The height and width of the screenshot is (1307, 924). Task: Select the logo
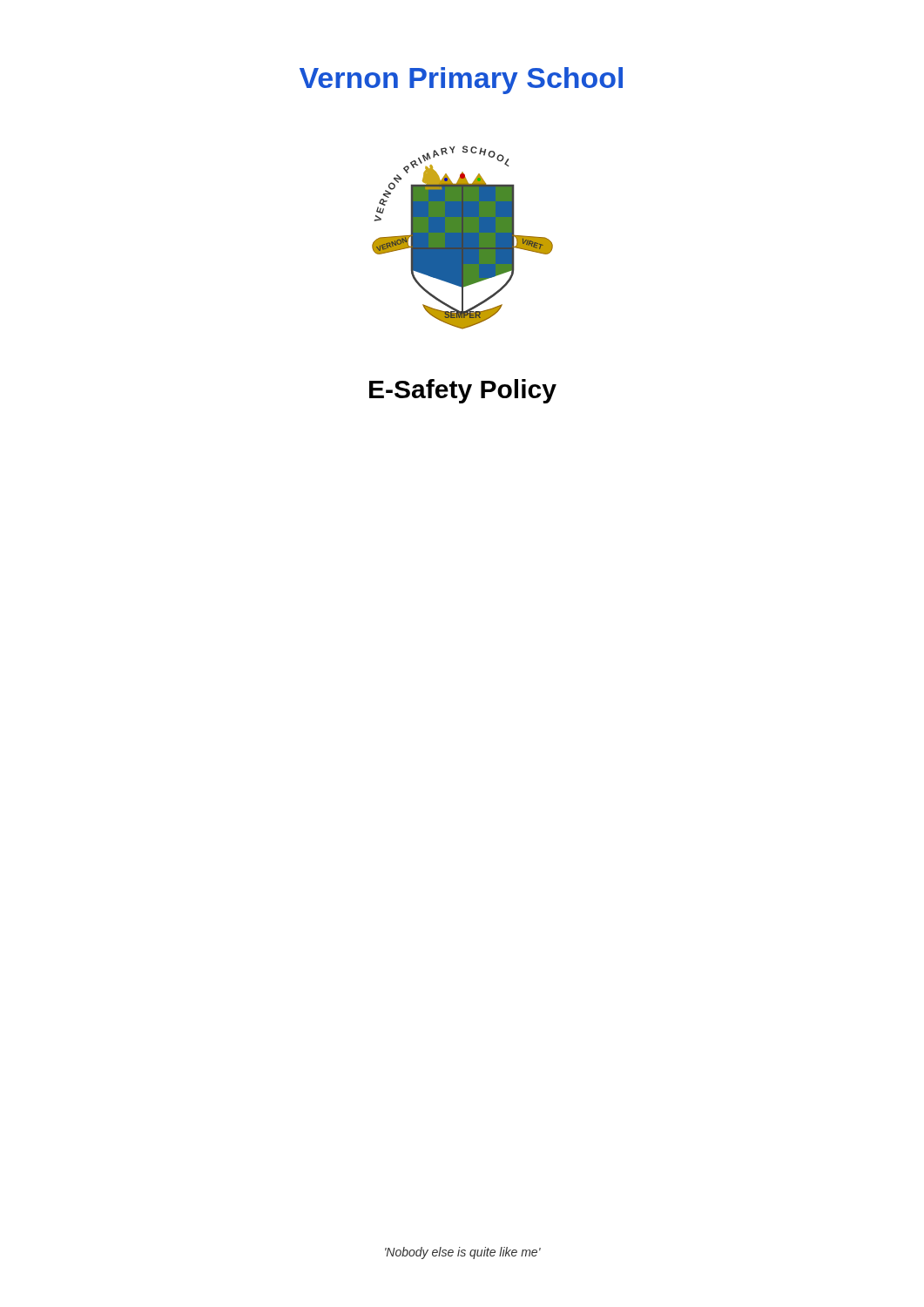[462, 240]
